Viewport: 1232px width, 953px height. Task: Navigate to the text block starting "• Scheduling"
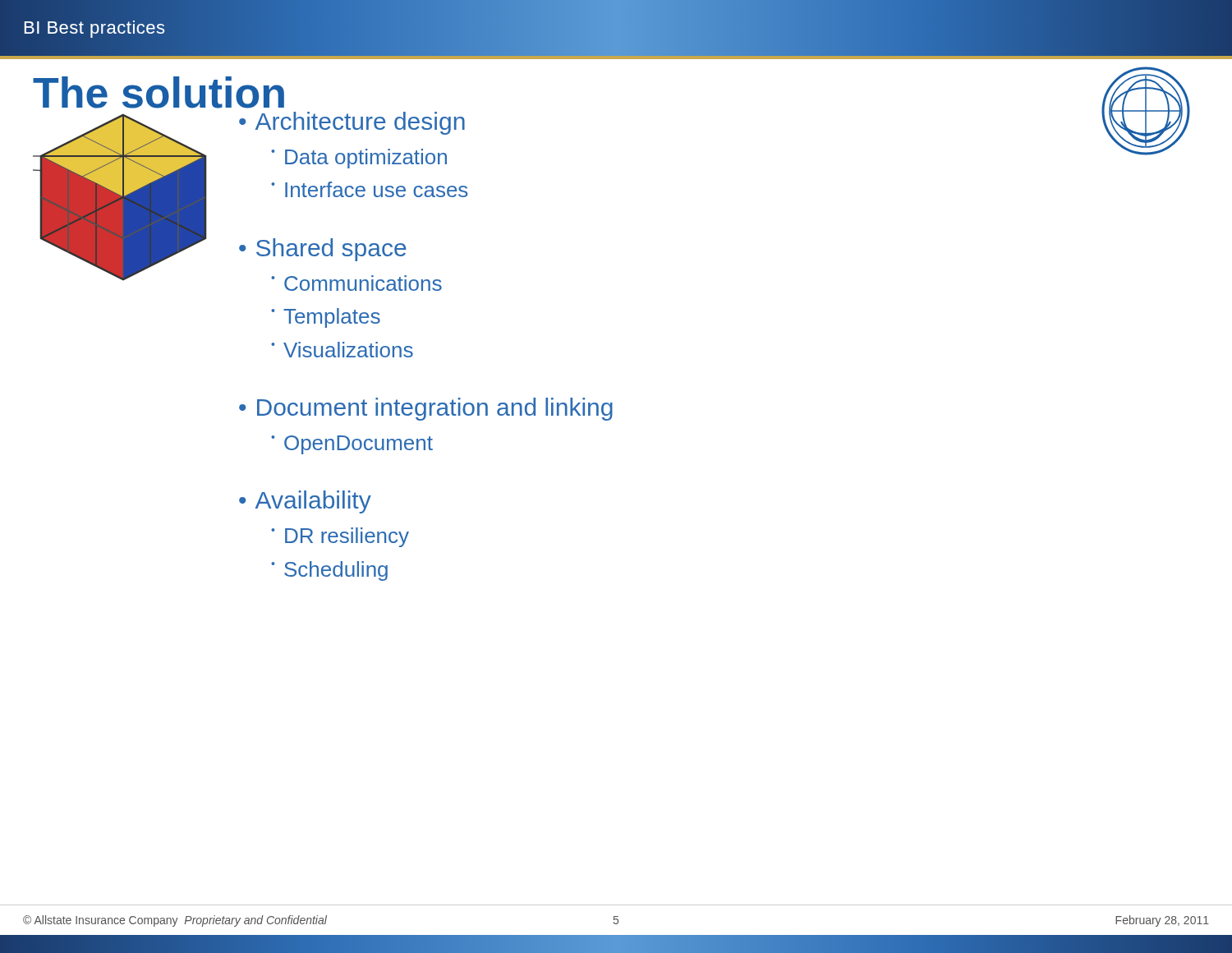330,569
